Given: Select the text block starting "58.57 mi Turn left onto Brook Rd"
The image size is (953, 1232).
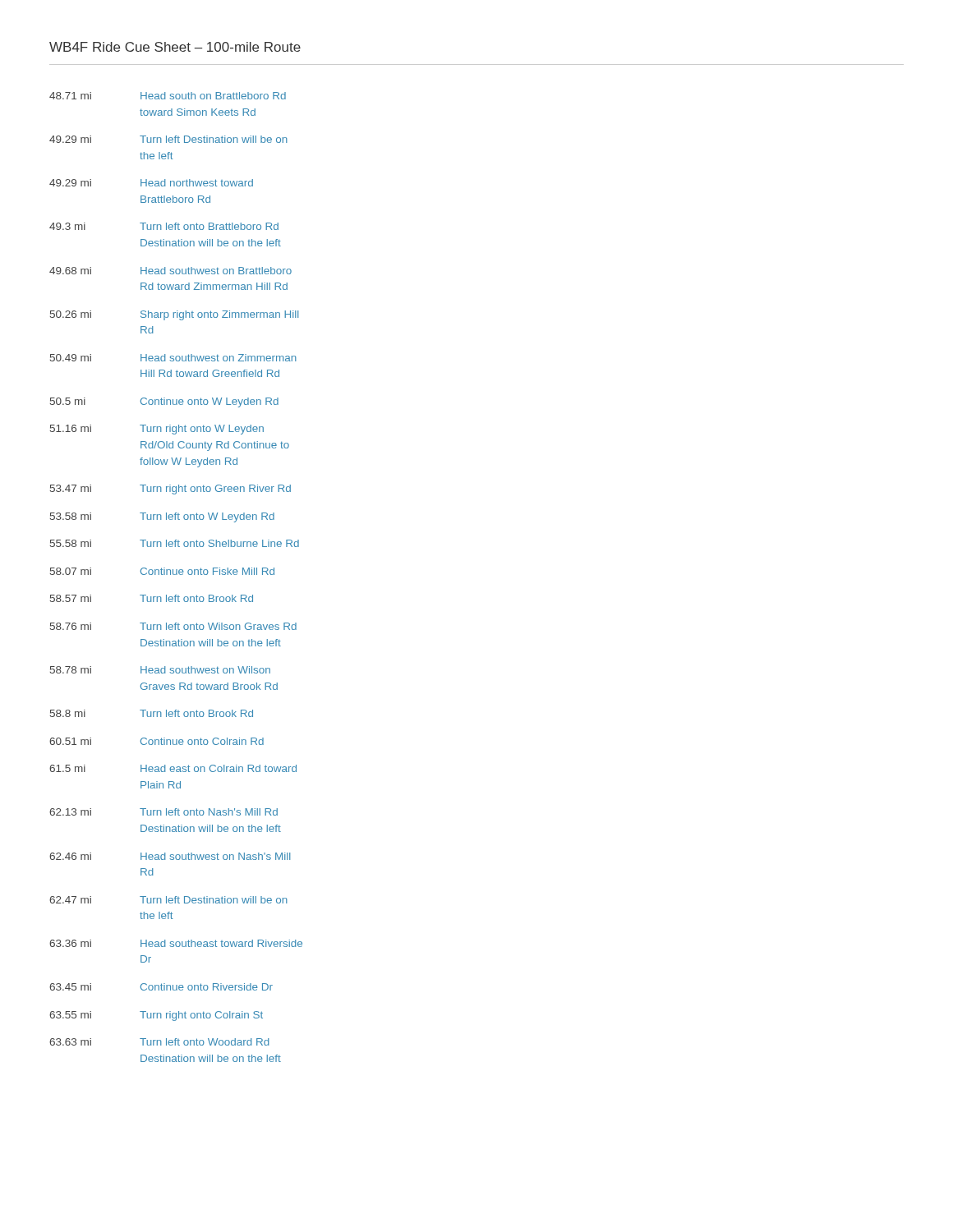Looking at the screenshot, I should [x=152, y=599].
